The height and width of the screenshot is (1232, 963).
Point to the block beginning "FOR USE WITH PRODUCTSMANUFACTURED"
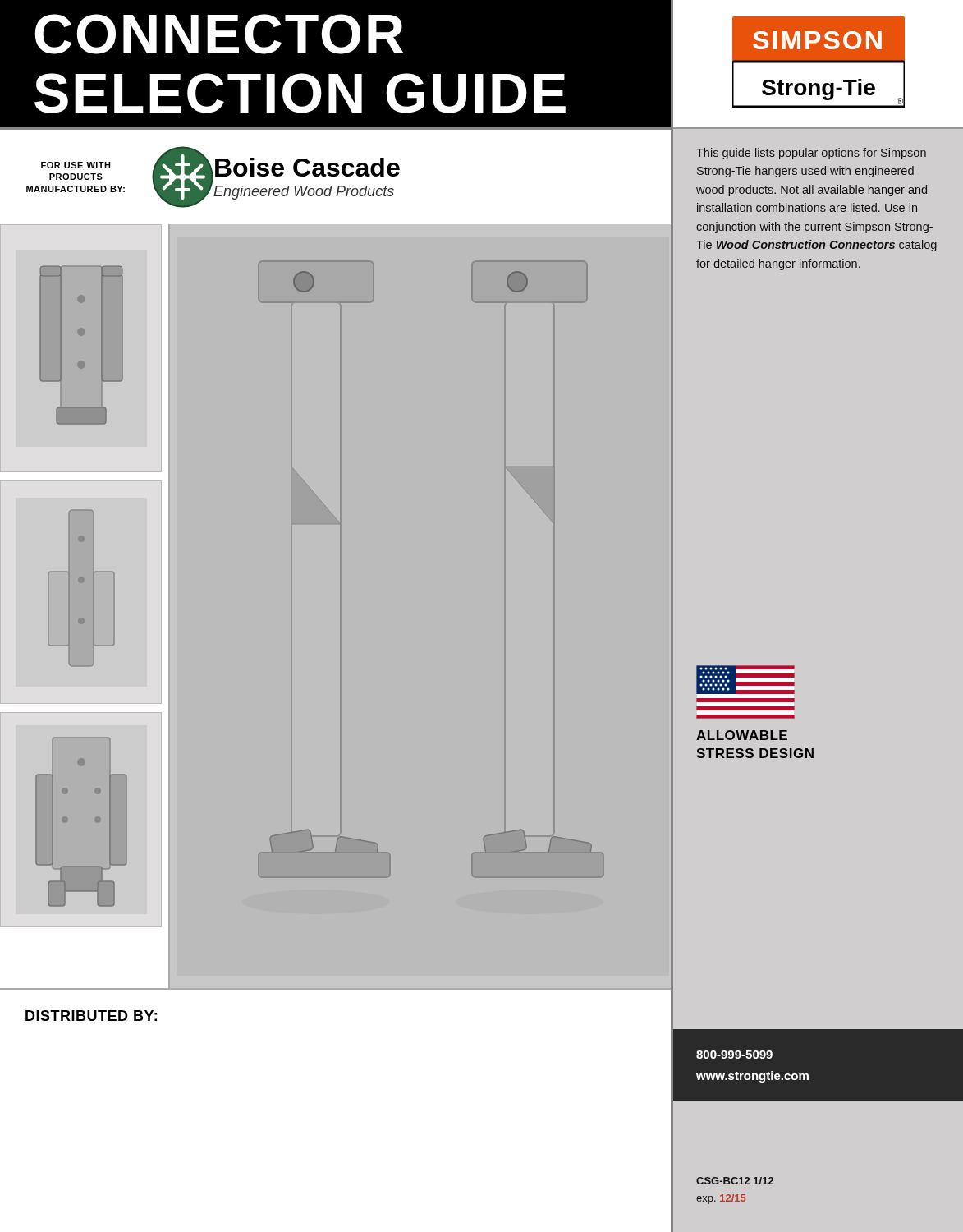click(76, 177)
